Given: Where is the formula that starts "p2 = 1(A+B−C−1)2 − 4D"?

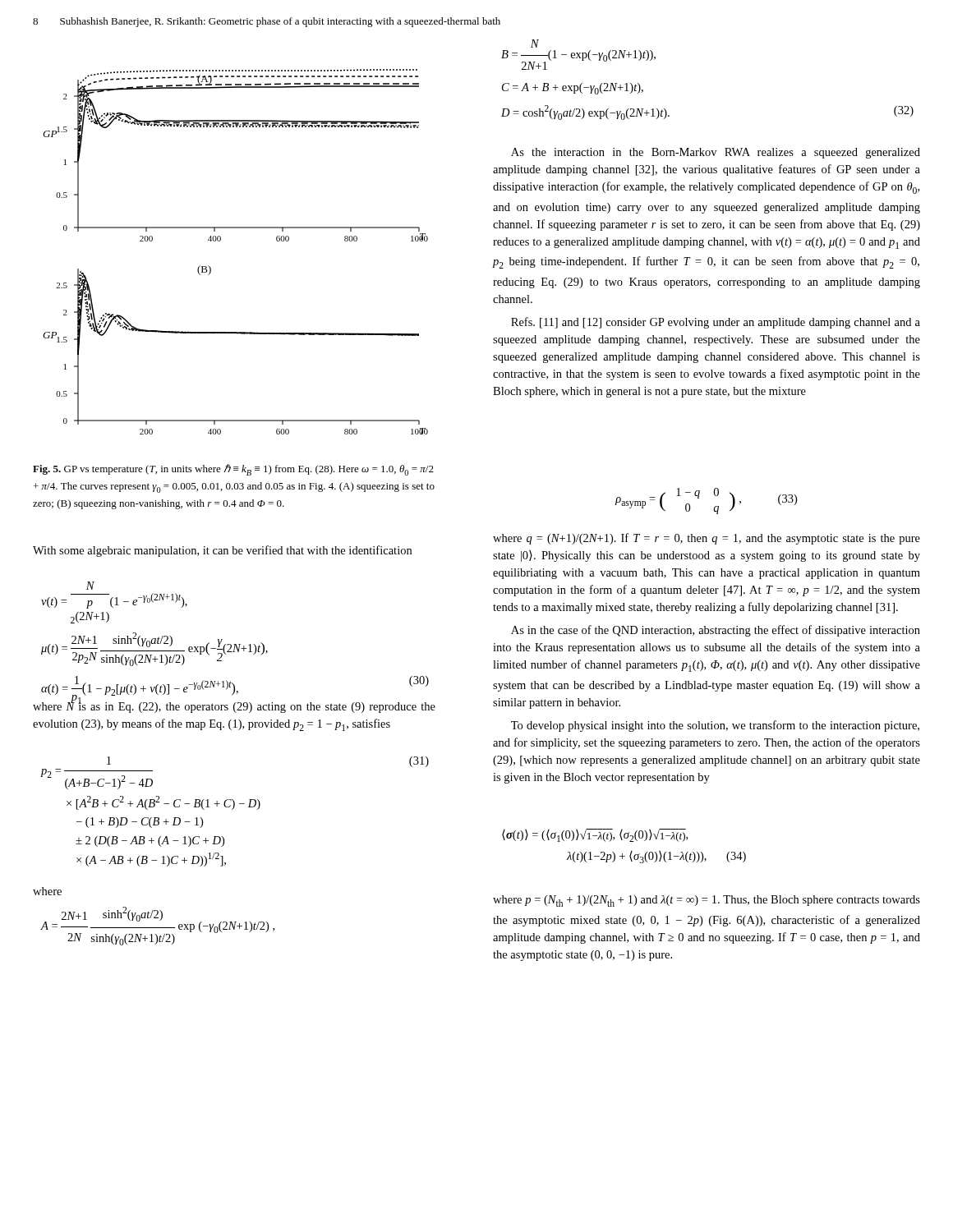Looking at the screenshot, I should 234,810.
